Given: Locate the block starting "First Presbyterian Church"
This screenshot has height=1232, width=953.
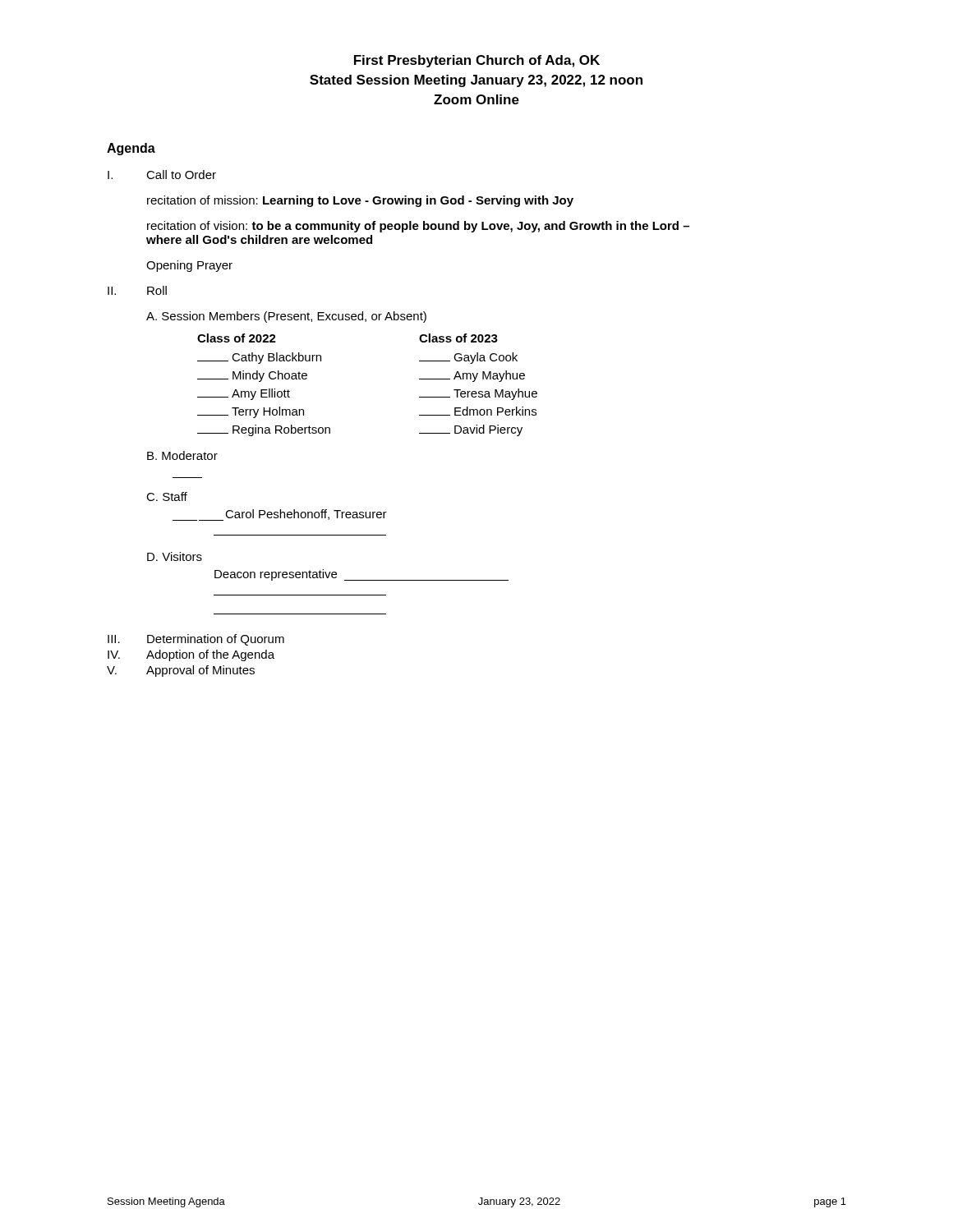Looking at the screenshot, I should [x=476, y=81].
